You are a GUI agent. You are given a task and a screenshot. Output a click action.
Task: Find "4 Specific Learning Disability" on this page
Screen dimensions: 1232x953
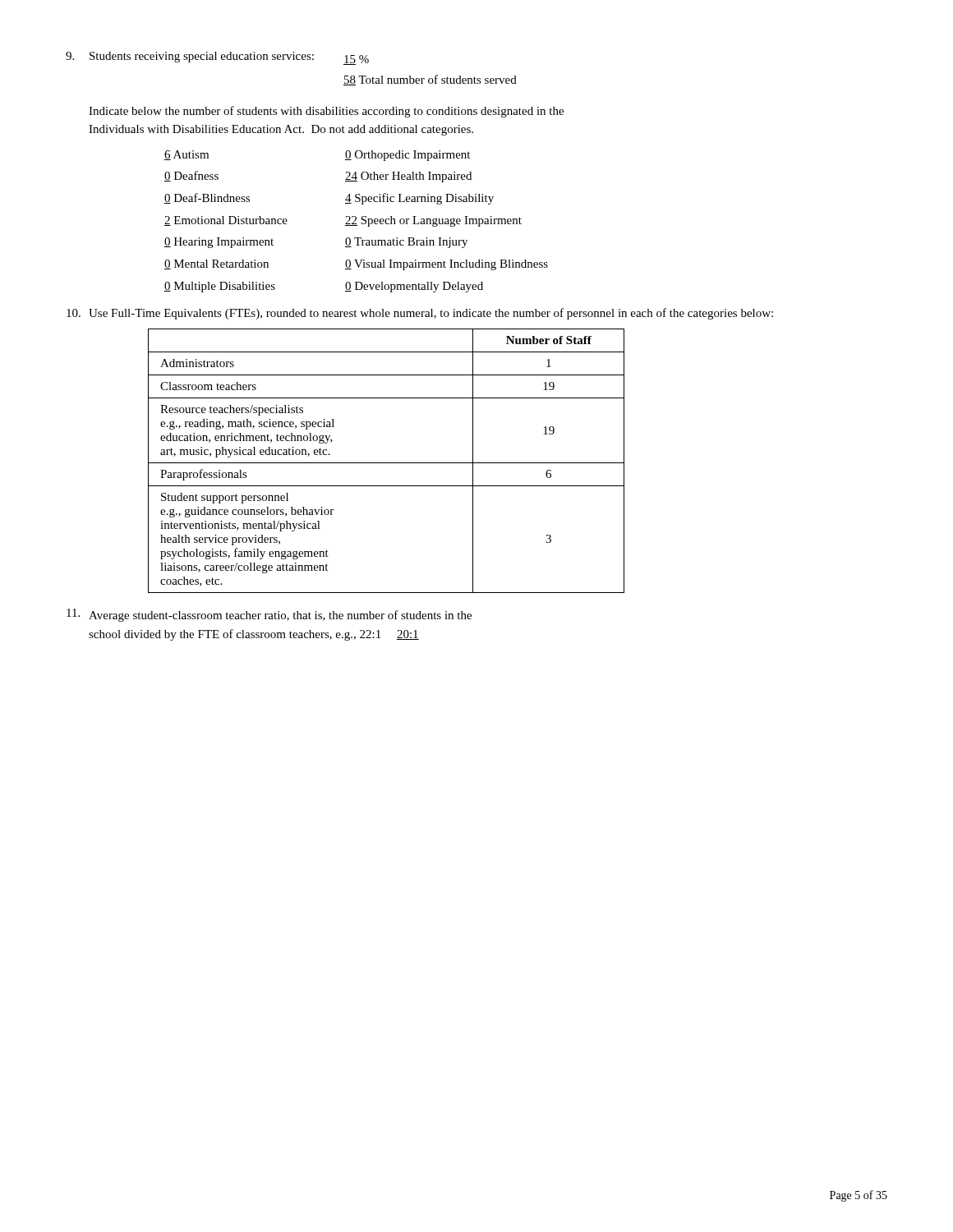(420, 198)
